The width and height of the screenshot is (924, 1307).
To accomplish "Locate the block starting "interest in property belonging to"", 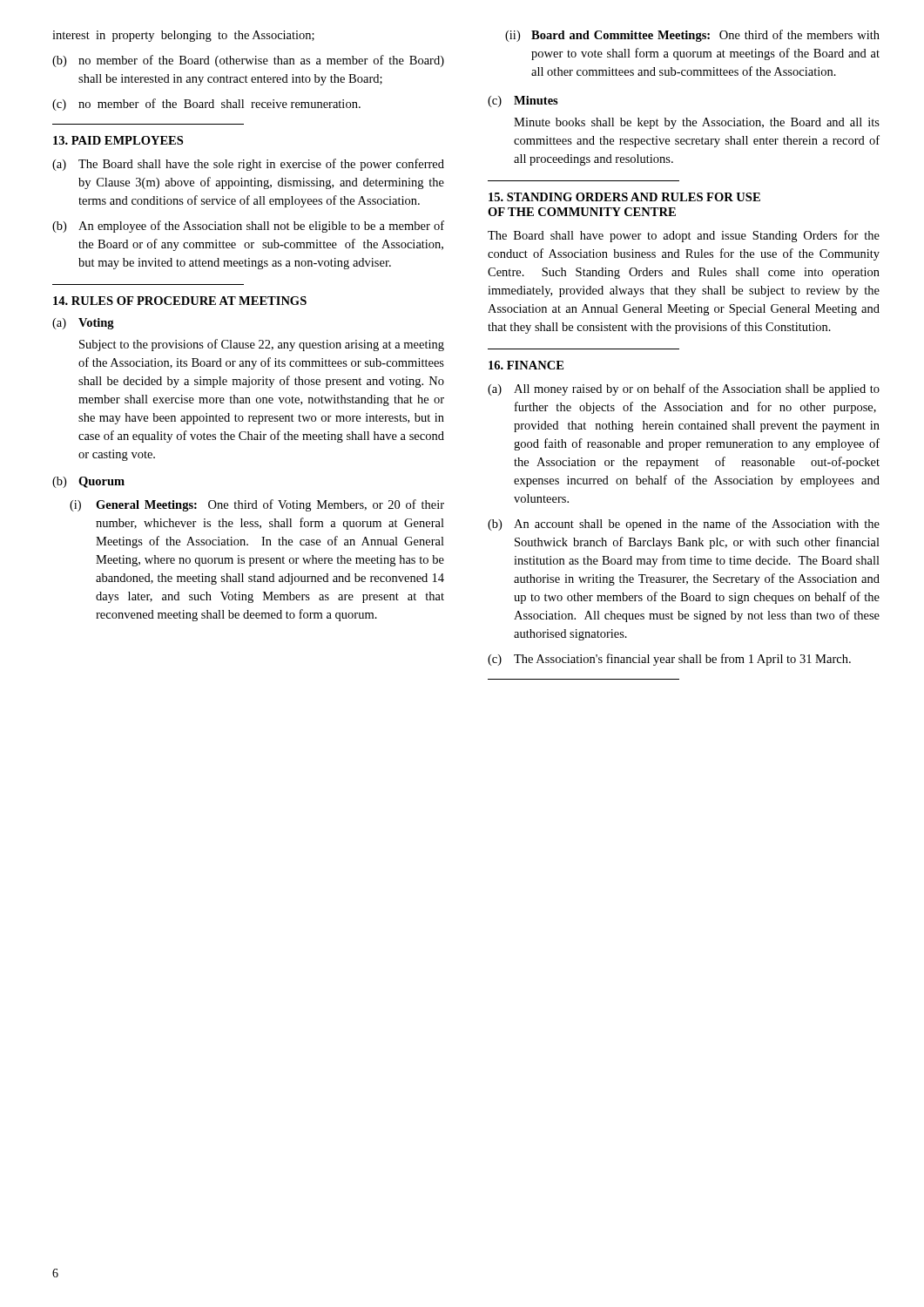I will coord(184,35).
